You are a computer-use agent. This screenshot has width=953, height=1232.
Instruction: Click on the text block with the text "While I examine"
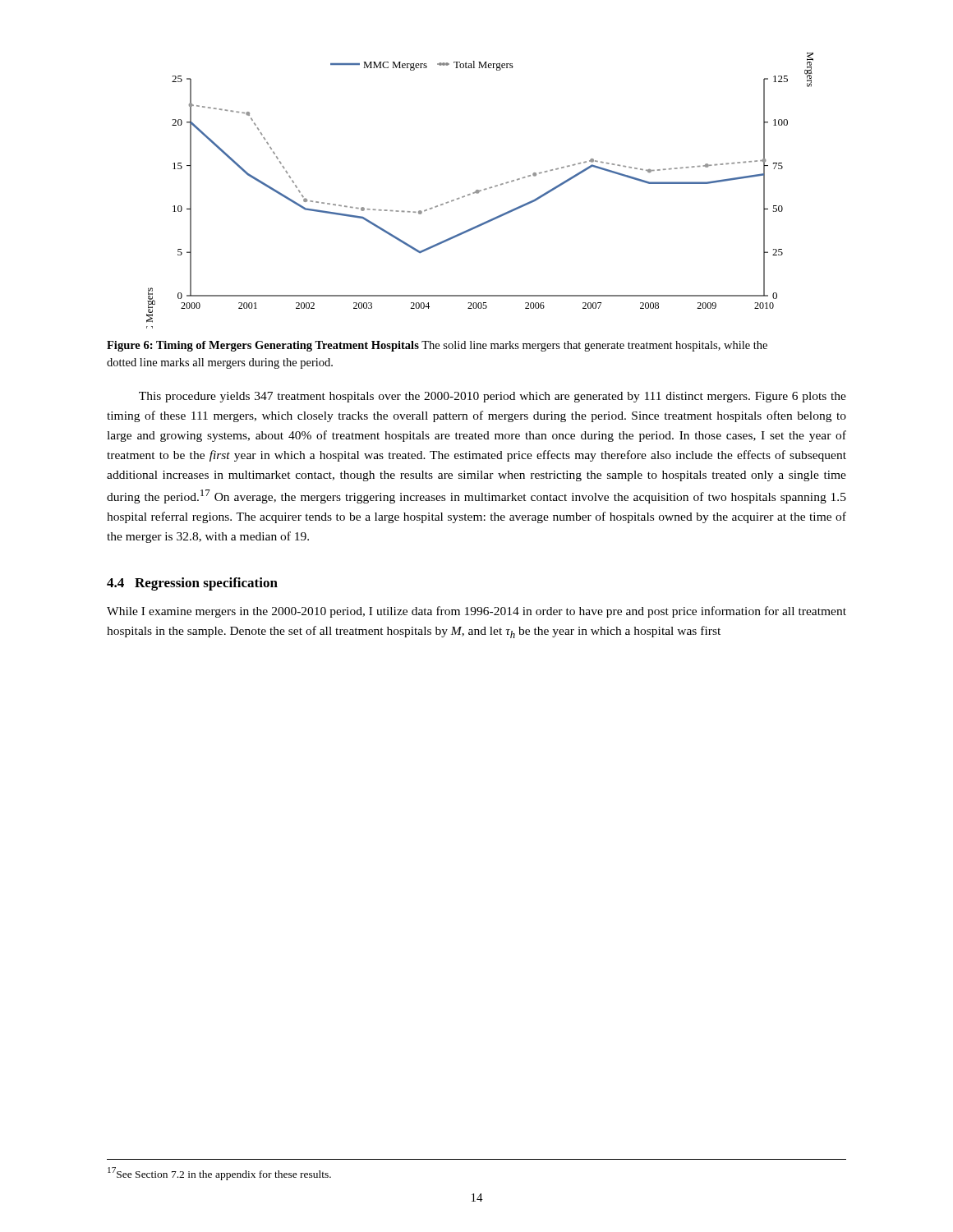(476, 622)
